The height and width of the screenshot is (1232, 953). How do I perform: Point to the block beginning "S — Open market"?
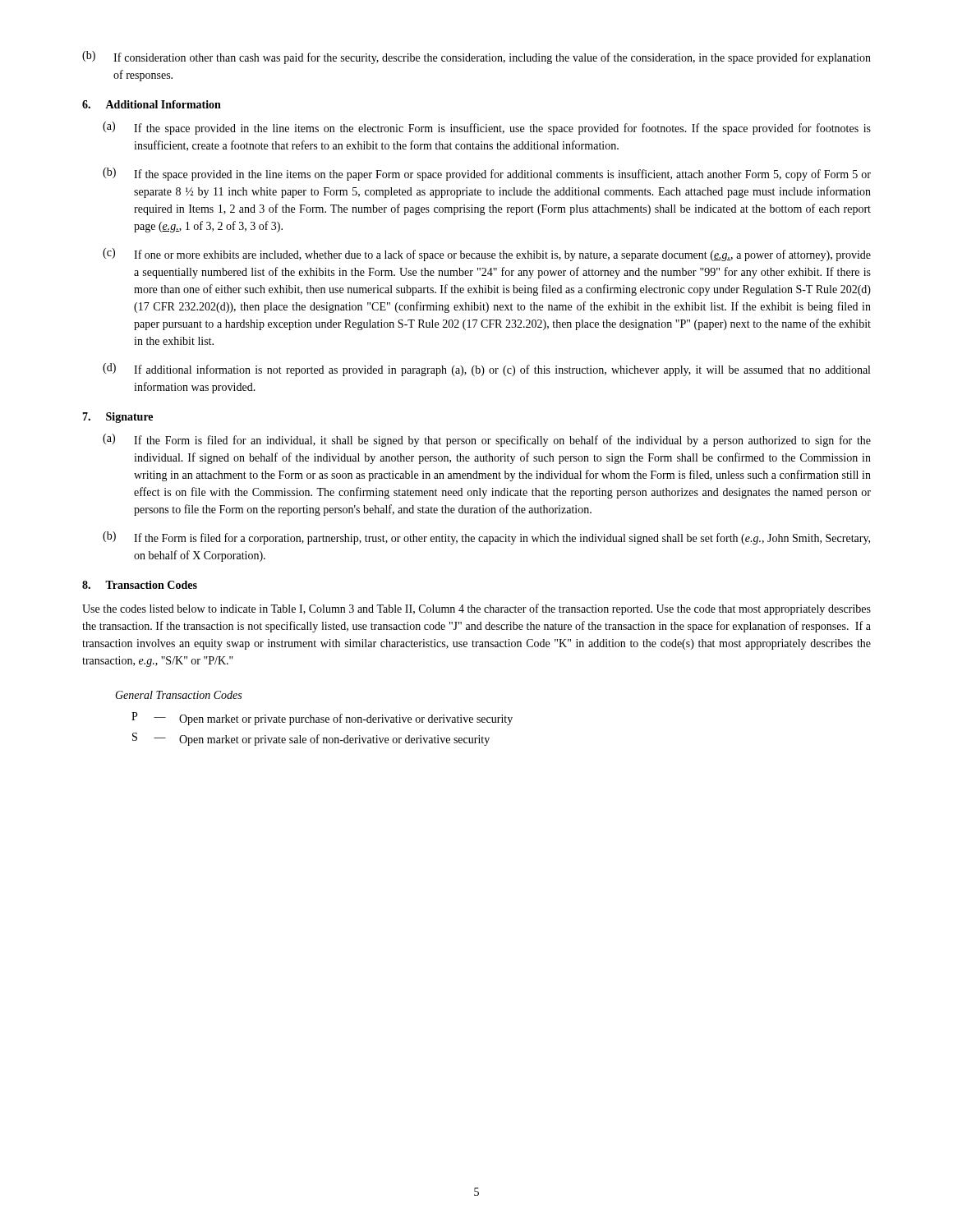coord(311,739)
